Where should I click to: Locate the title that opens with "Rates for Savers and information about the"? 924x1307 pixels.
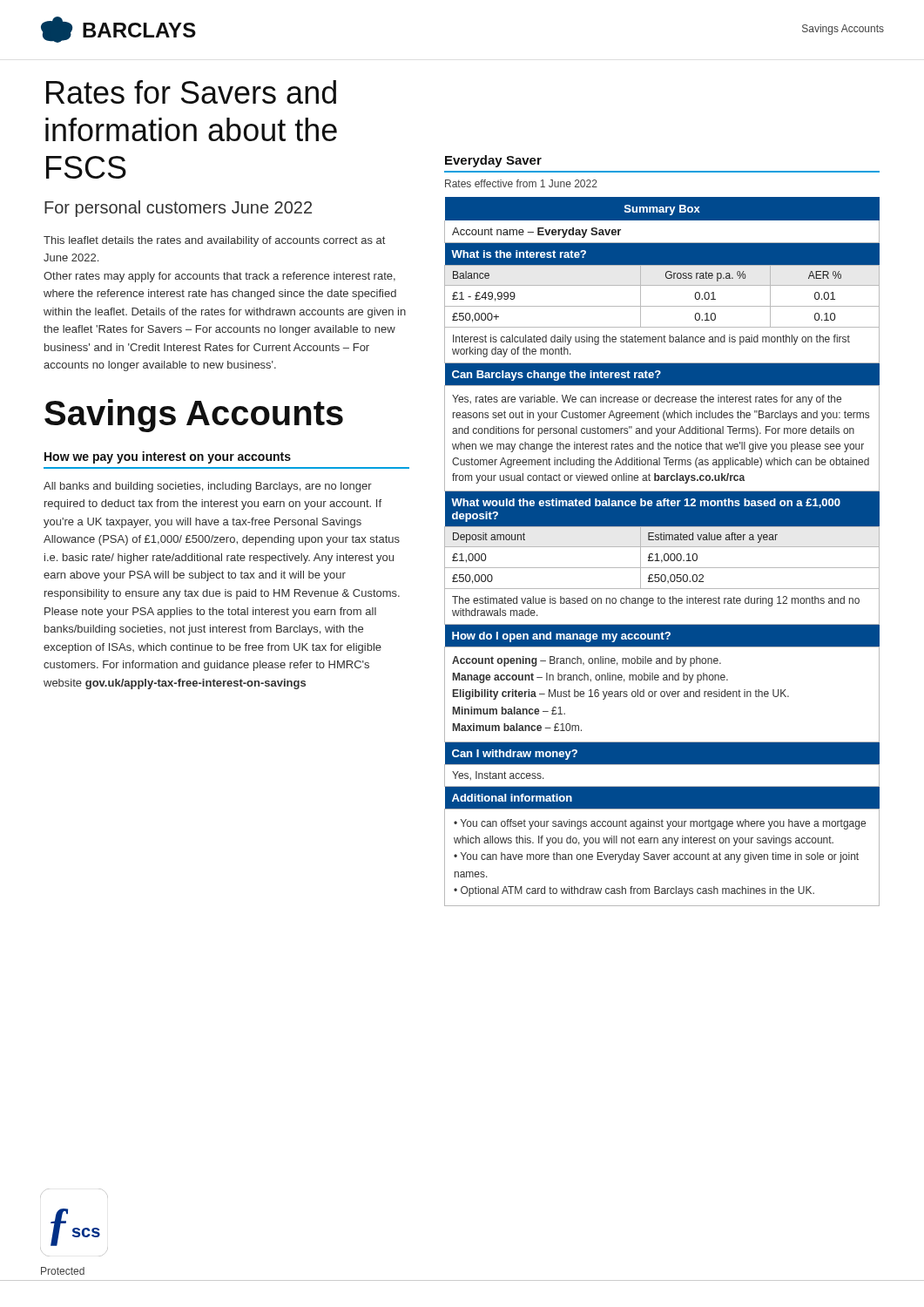click(x=191, y=130)
